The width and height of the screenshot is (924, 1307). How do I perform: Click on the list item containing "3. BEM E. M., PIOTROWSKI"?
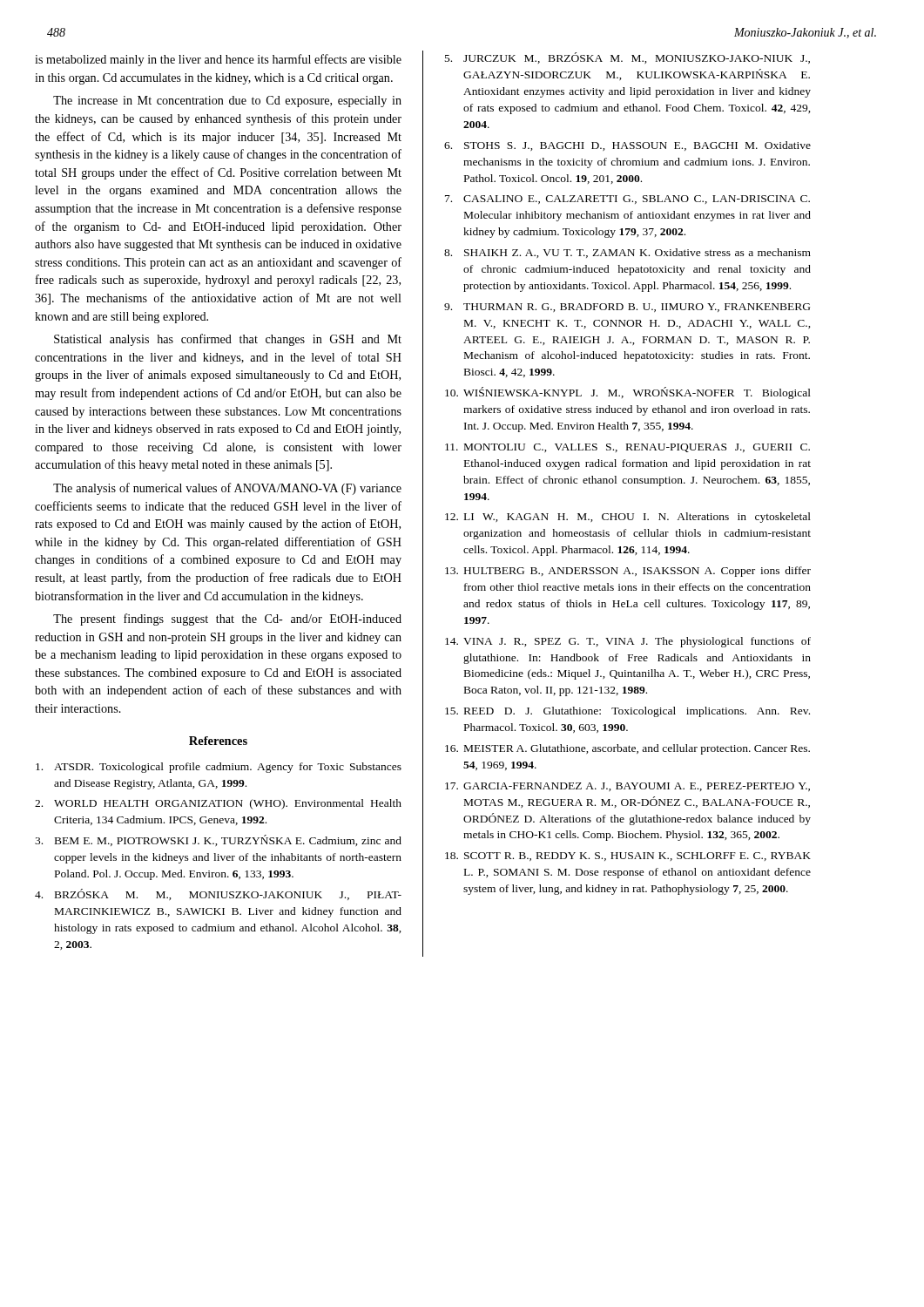(x=218, y=858)
